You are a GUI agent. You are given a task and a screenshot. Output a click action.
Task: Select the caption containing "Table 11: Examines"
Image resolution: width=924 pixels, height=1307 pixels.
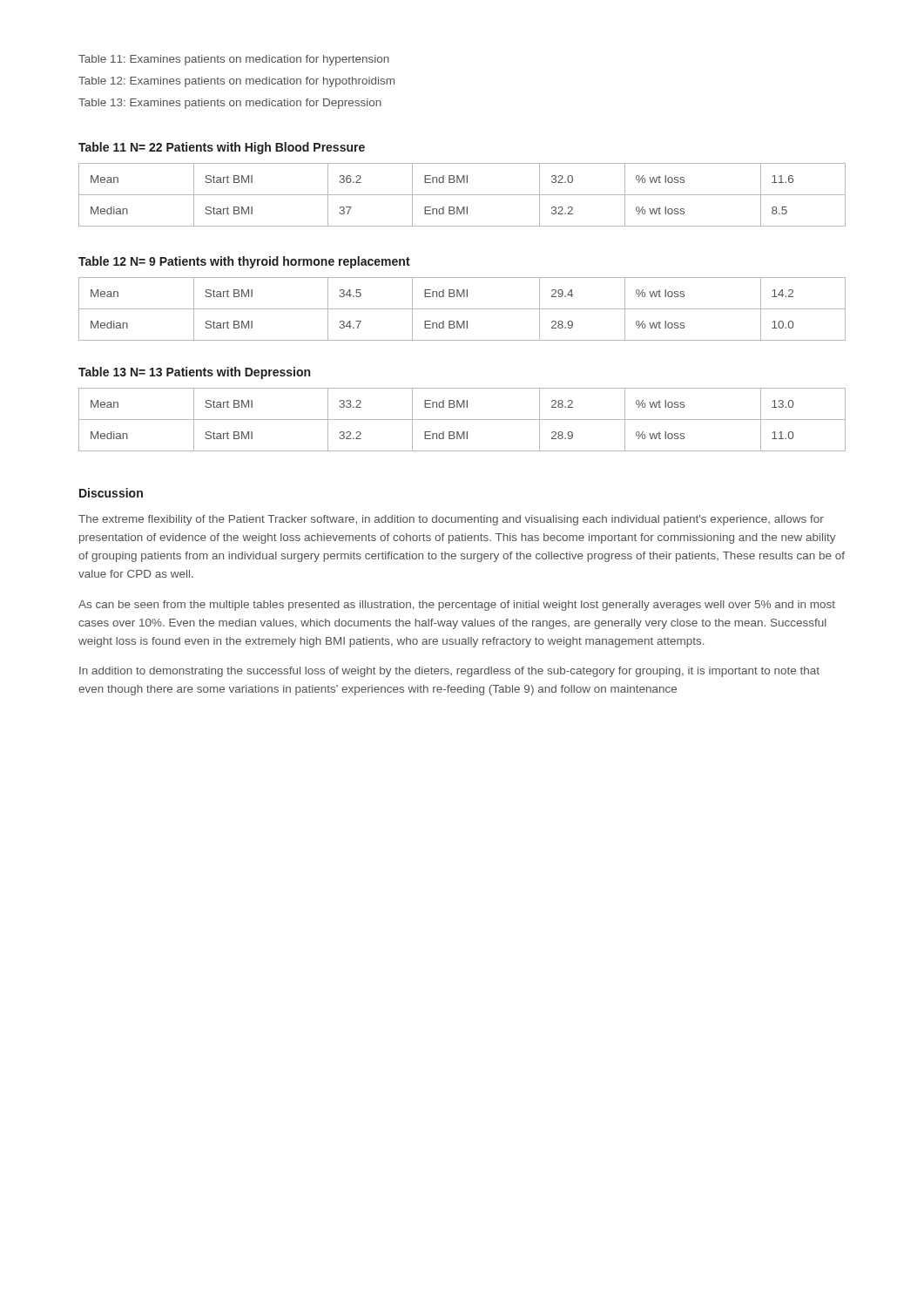pos(234,60)
